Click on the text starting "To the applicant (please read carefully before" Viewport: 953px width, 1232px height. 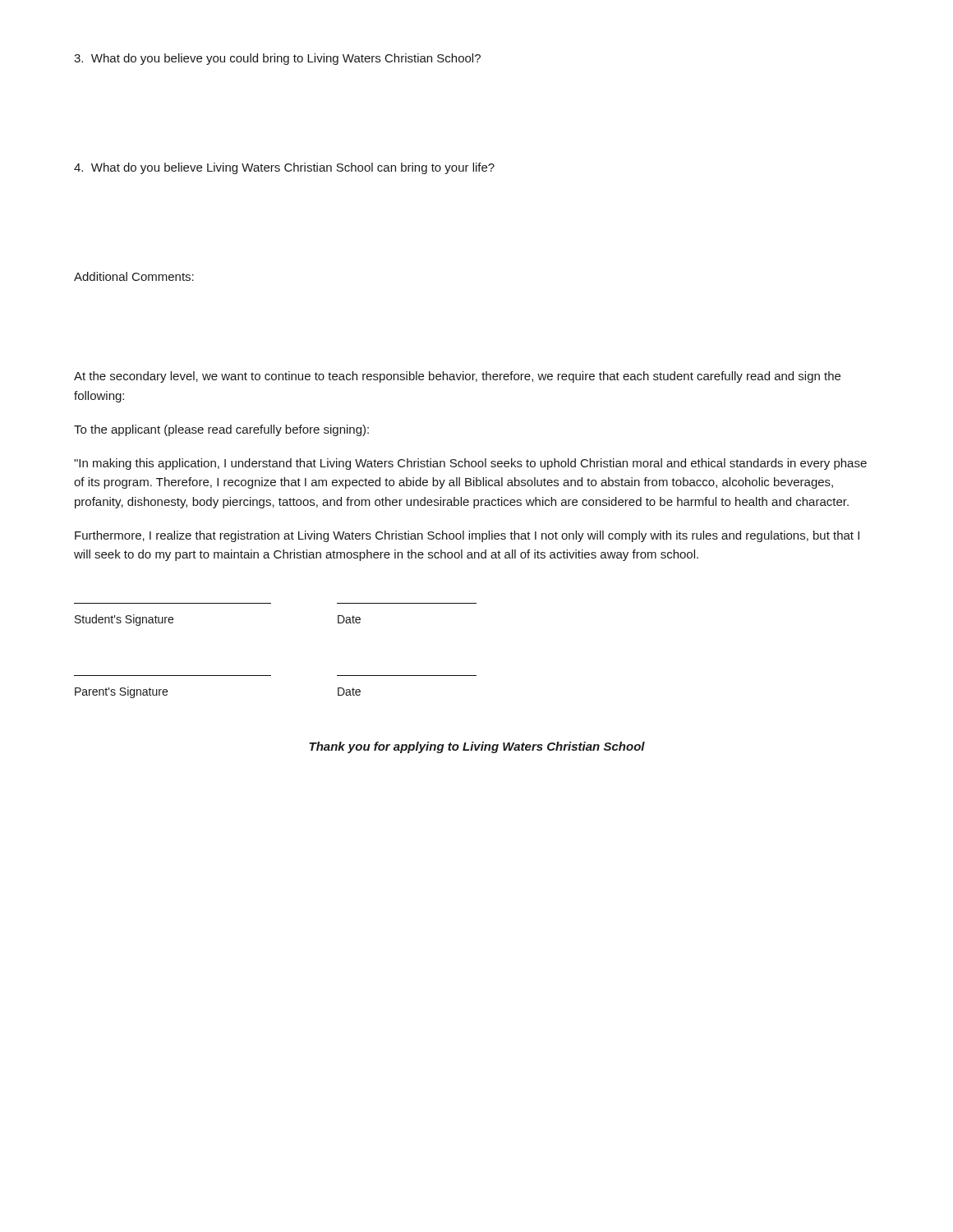[222, 429]
